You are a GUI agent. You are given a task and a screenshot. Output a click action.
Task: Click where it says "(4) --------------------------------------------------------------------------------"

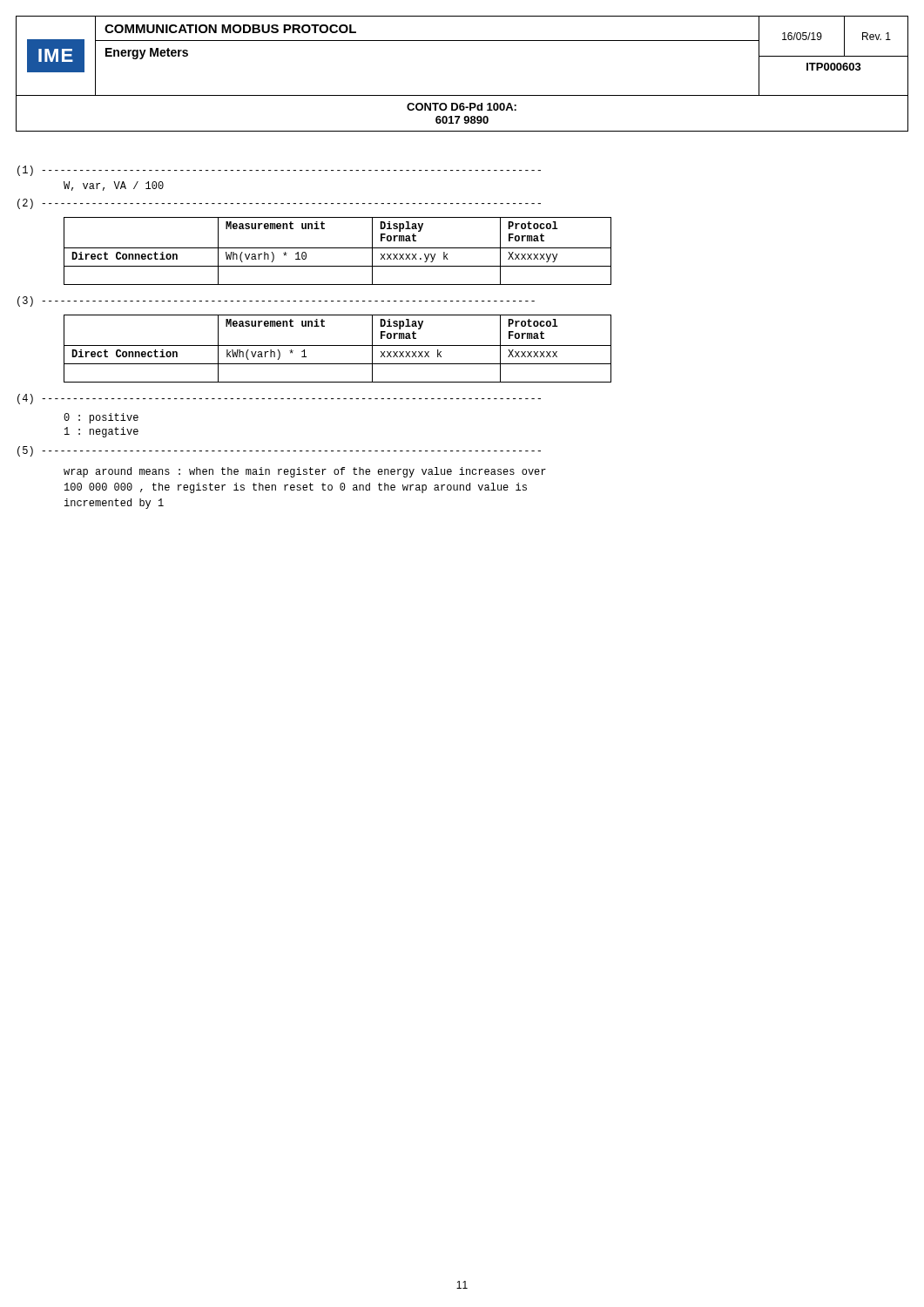click(279, 399)
